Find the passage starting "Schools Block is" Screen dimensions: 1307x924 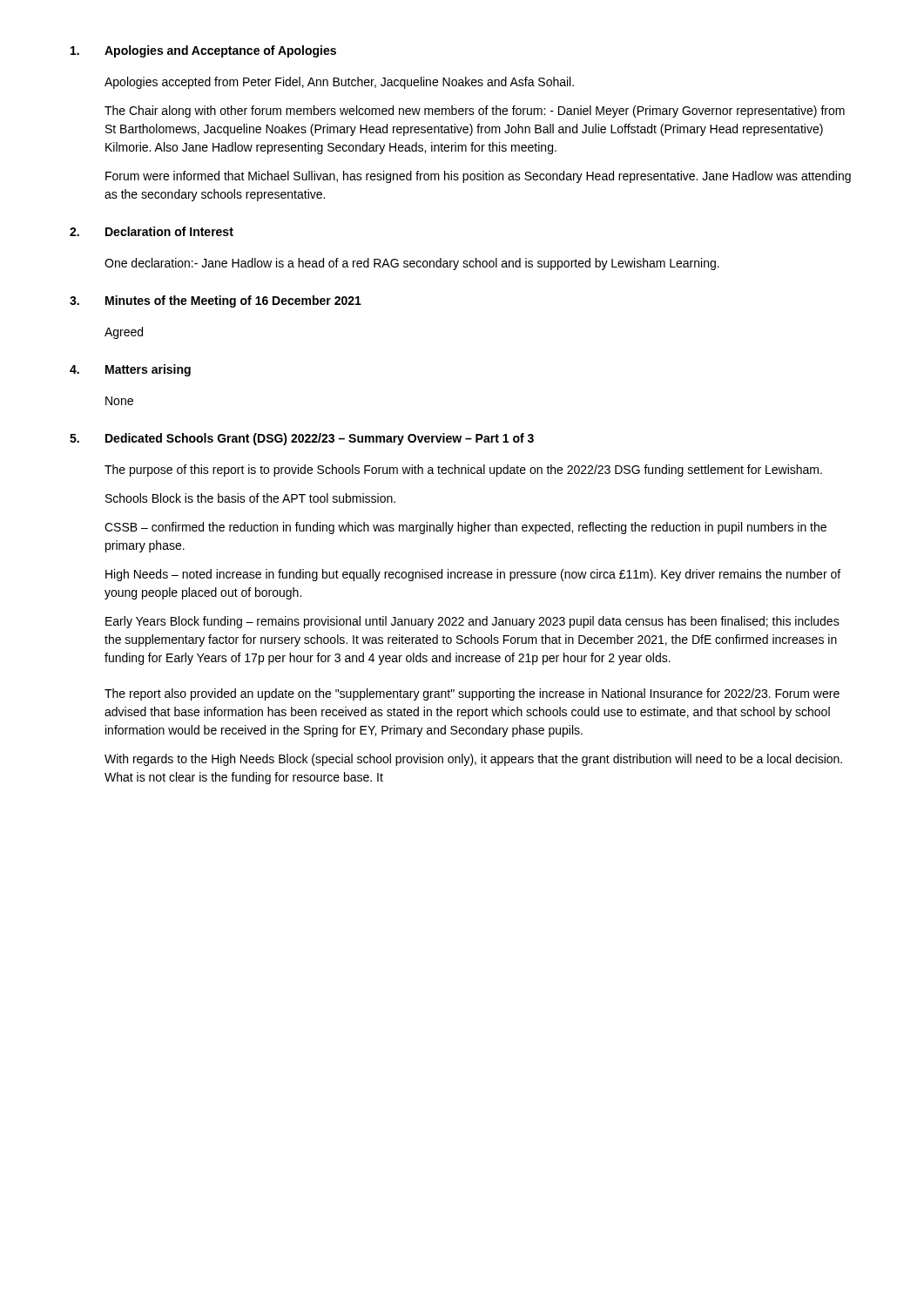tap(250, 498)
